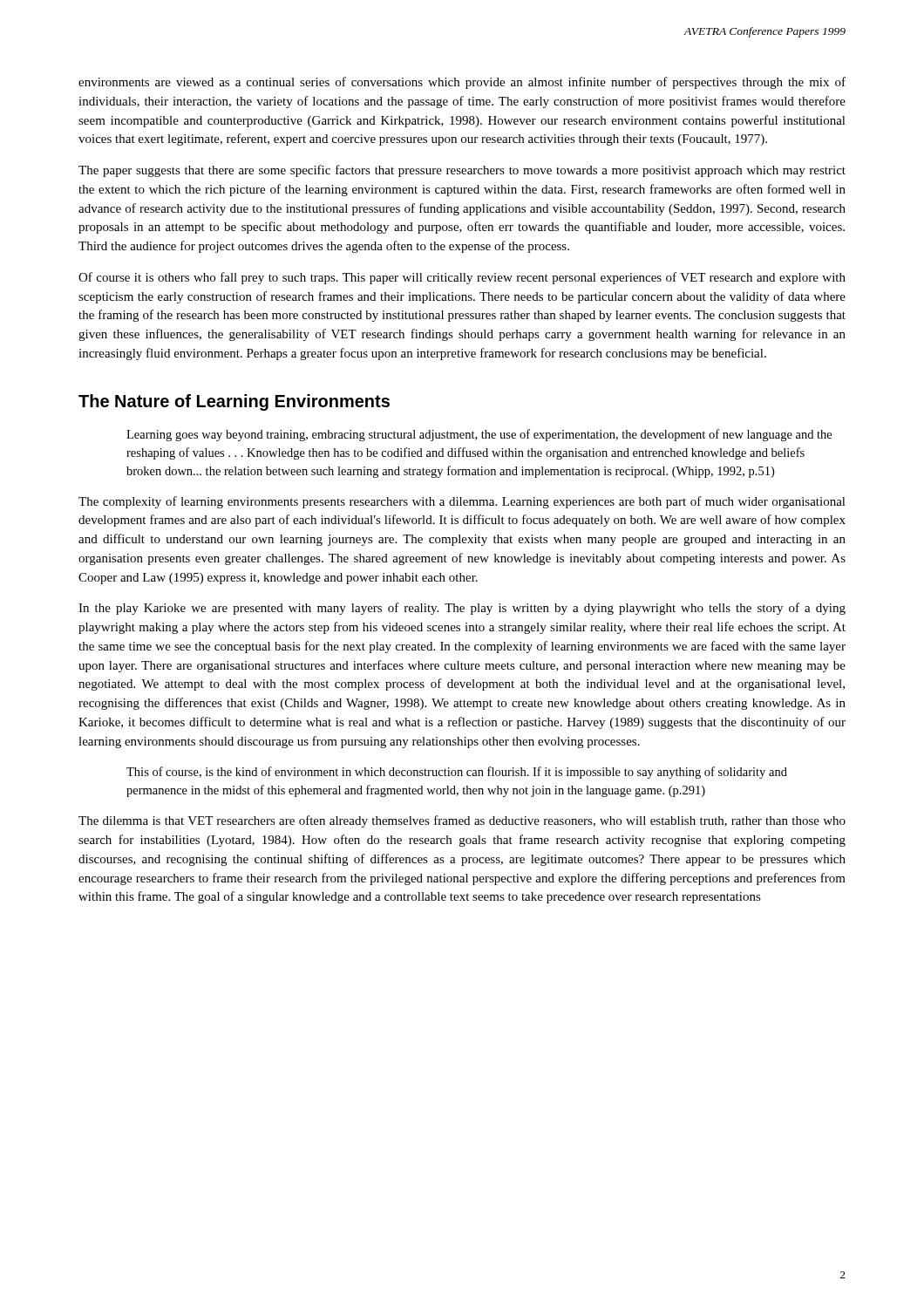Image resolution: width=924 pixels, height=1308 pixels.
Task: Where is the passage that starts "The paper suggests that there are some specific"?
Action: pyautogui.click(x=462, y=208)
